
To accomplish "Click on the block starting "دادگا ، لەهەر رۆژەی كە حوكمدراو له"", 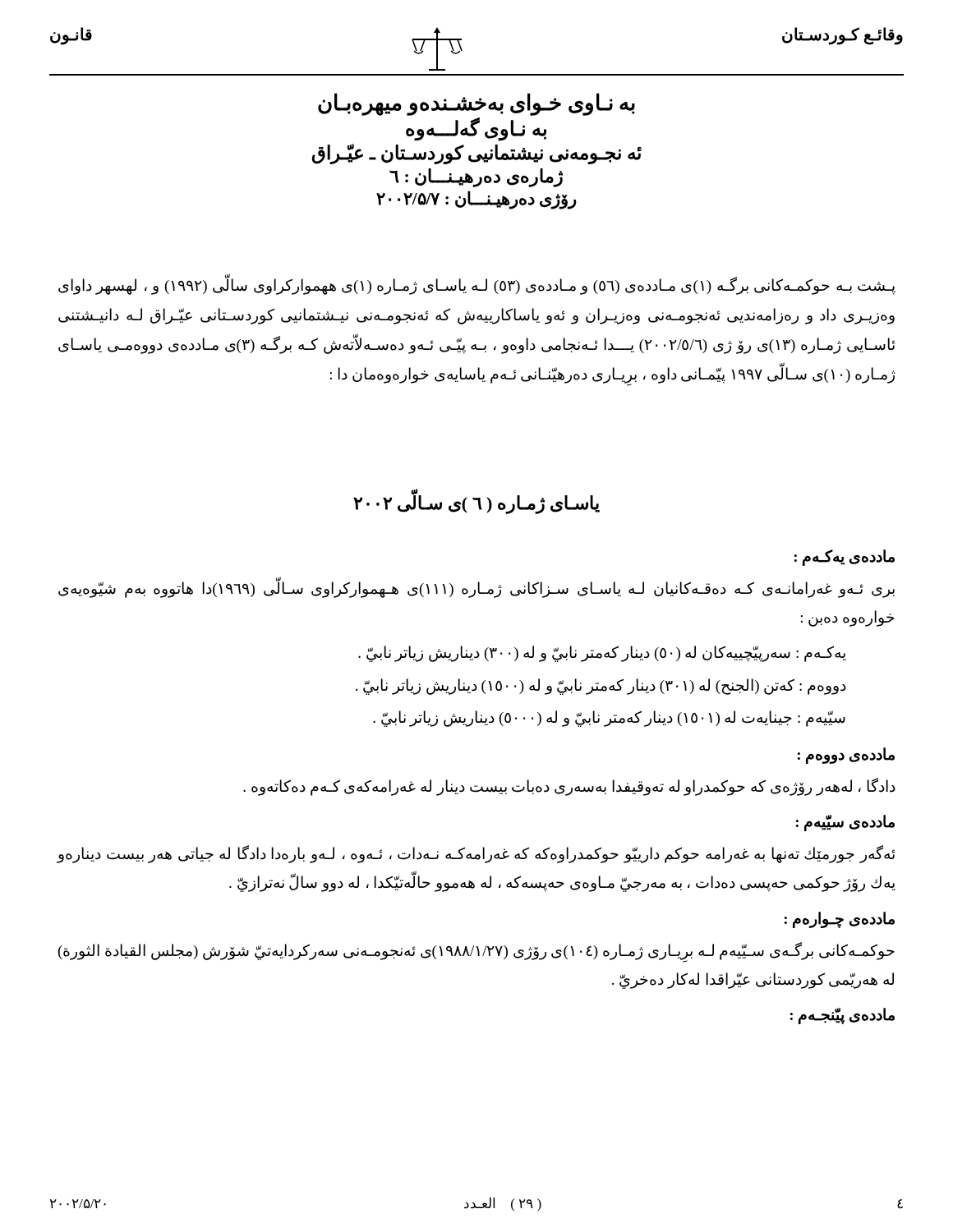I will (569, 786).
